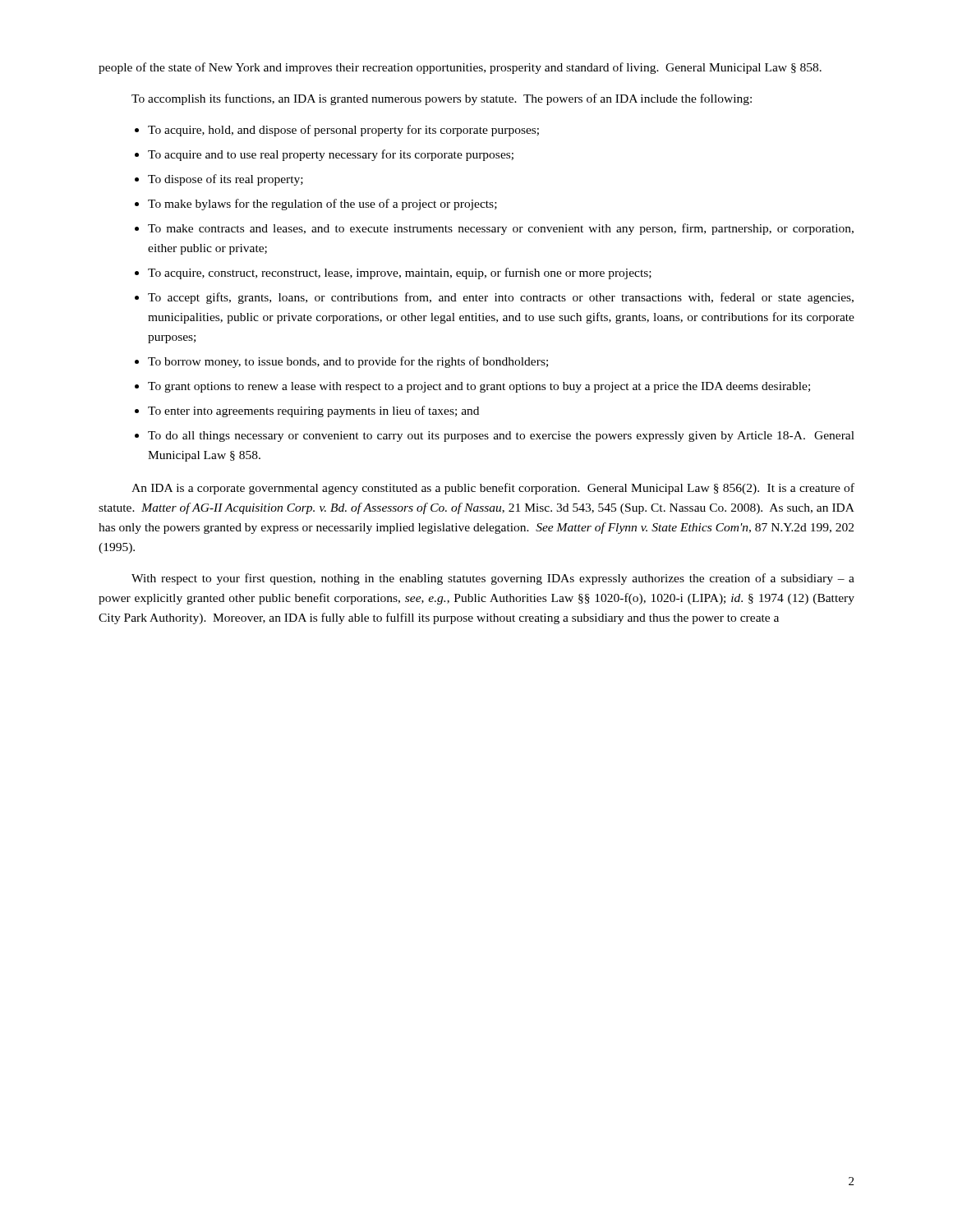
Task: Click on the list item containing "To make contracts and leases, and"
Action: pos(501,238)
